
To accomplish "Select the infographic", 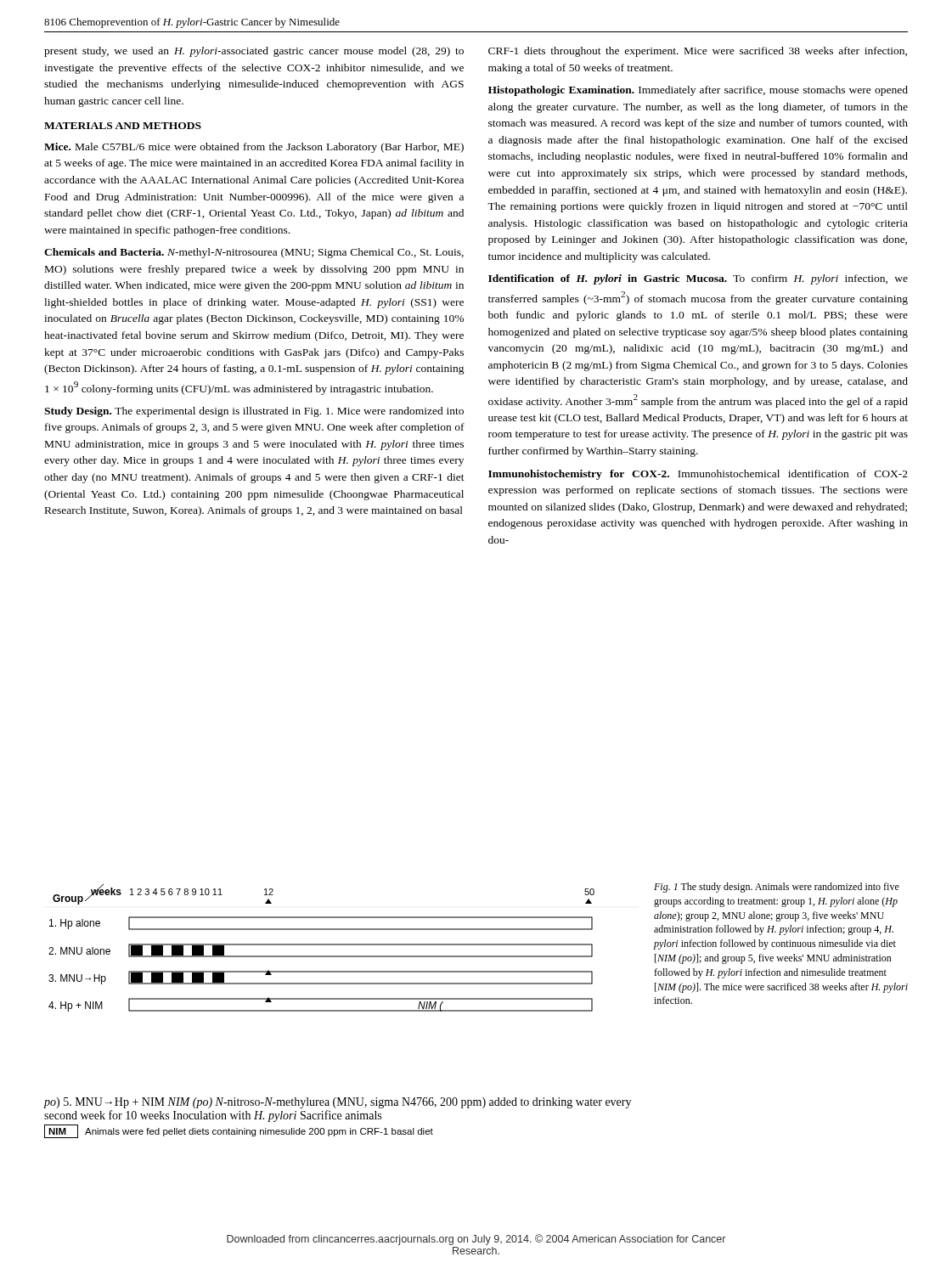I will 341,1009.
